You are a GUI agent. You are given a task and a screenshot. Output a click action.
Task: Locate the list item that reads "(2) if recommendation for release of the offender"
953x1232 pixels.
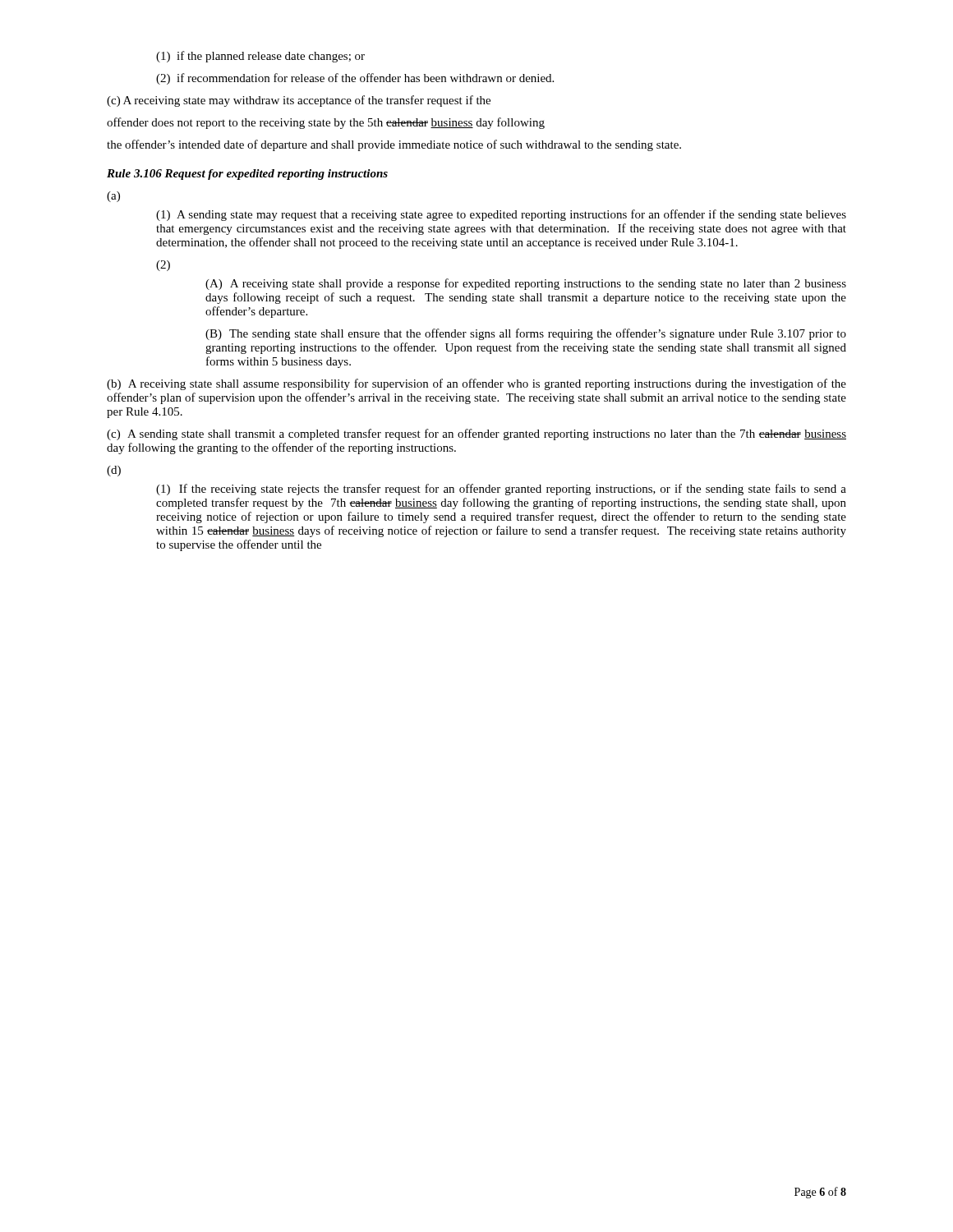pos(355,78)
